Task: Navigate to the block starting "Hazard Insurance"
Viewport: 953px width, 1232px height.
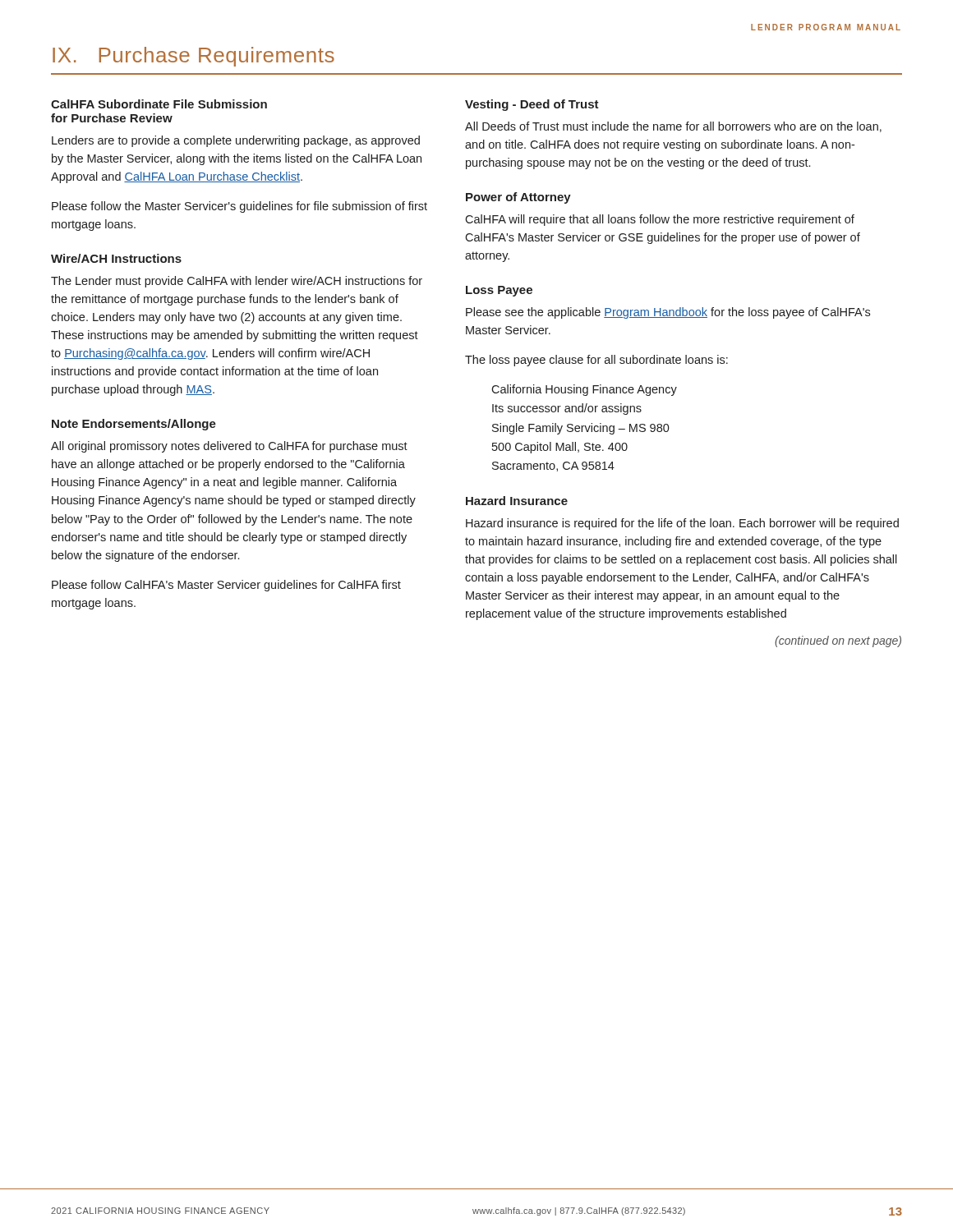Action: [516, 501]
